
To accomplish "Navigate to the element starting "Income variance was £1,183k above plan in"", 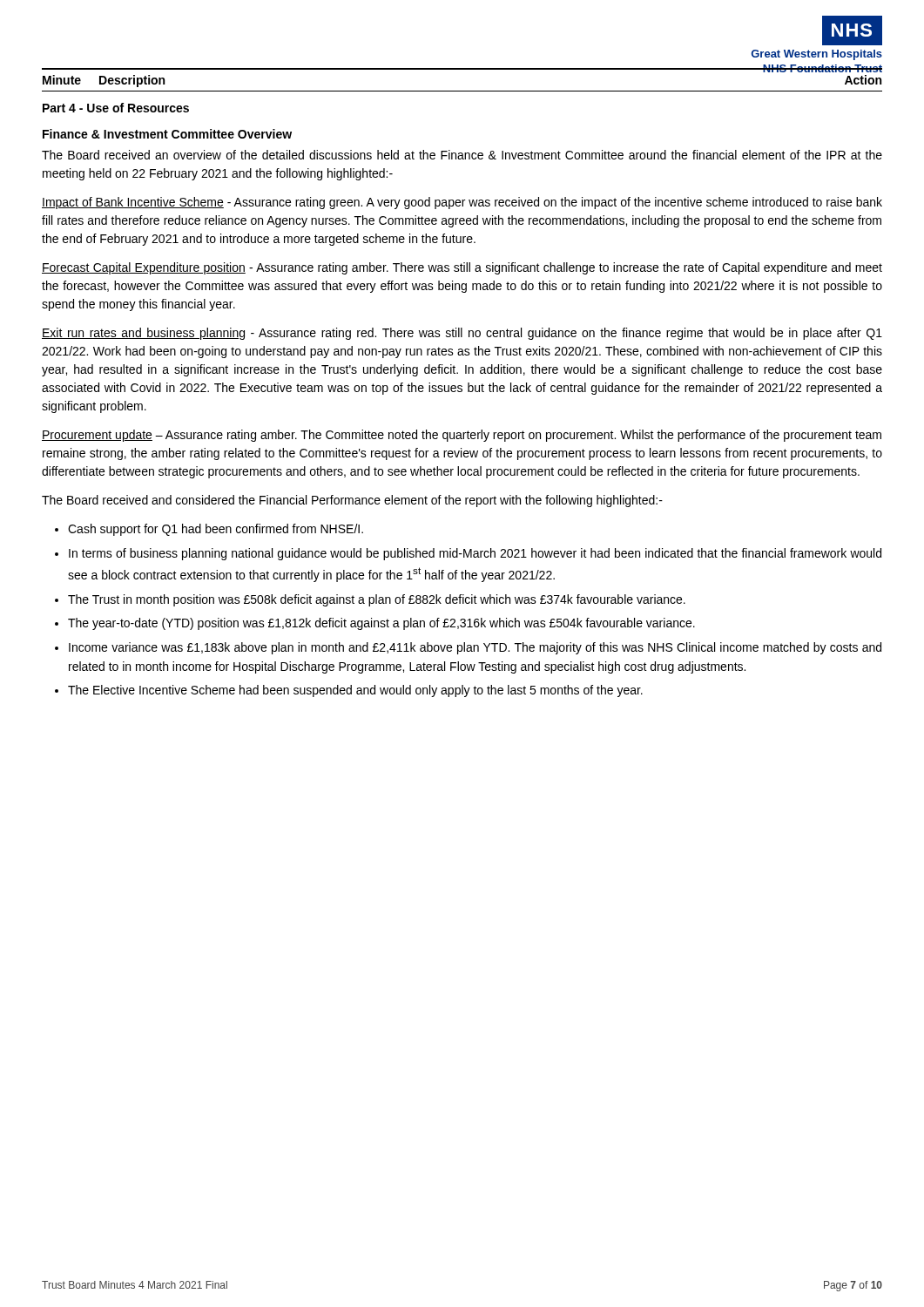I will click(x=475, y=657).
